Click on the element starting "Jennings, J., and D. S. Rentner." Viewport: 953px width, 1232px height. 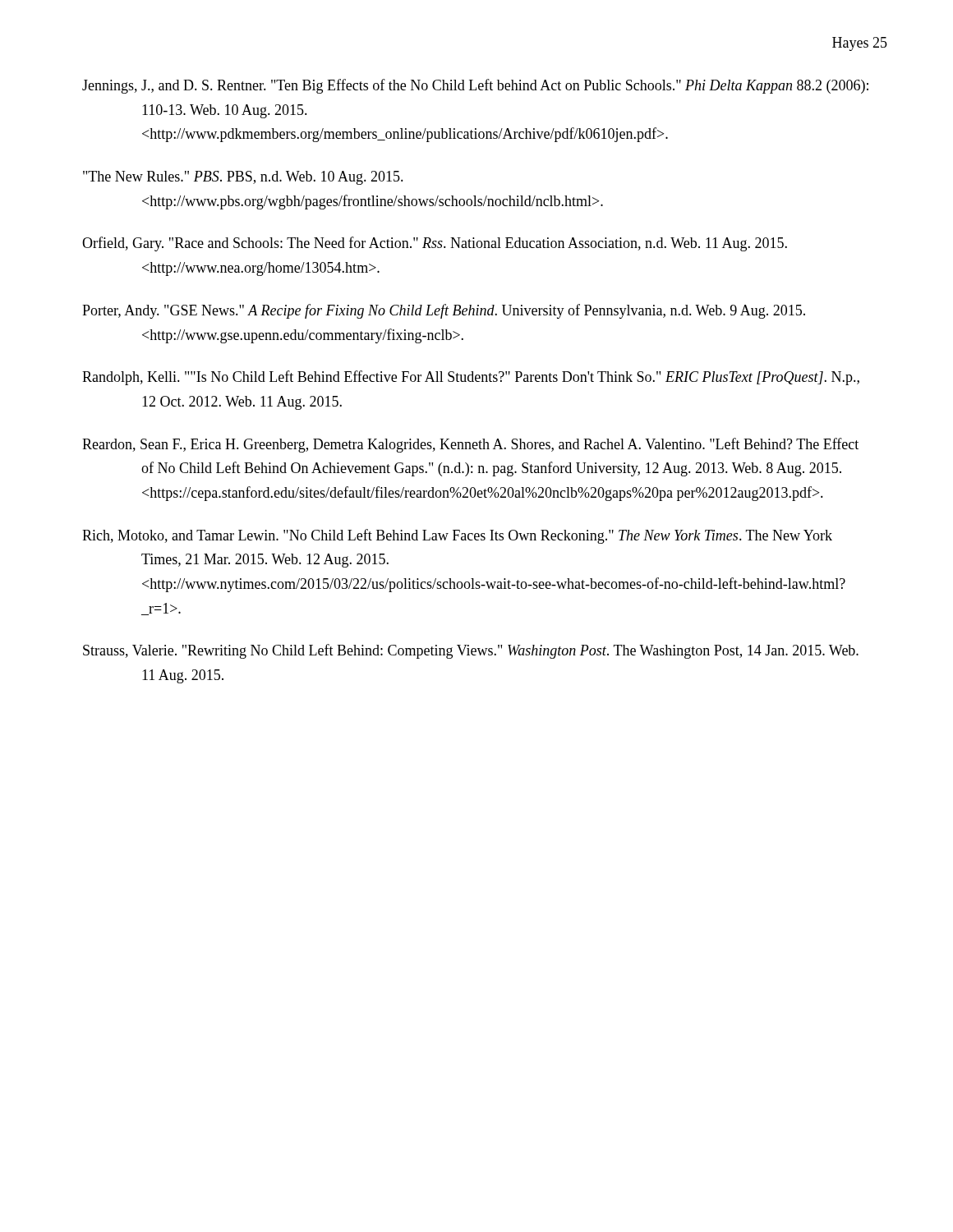(475, 86)
